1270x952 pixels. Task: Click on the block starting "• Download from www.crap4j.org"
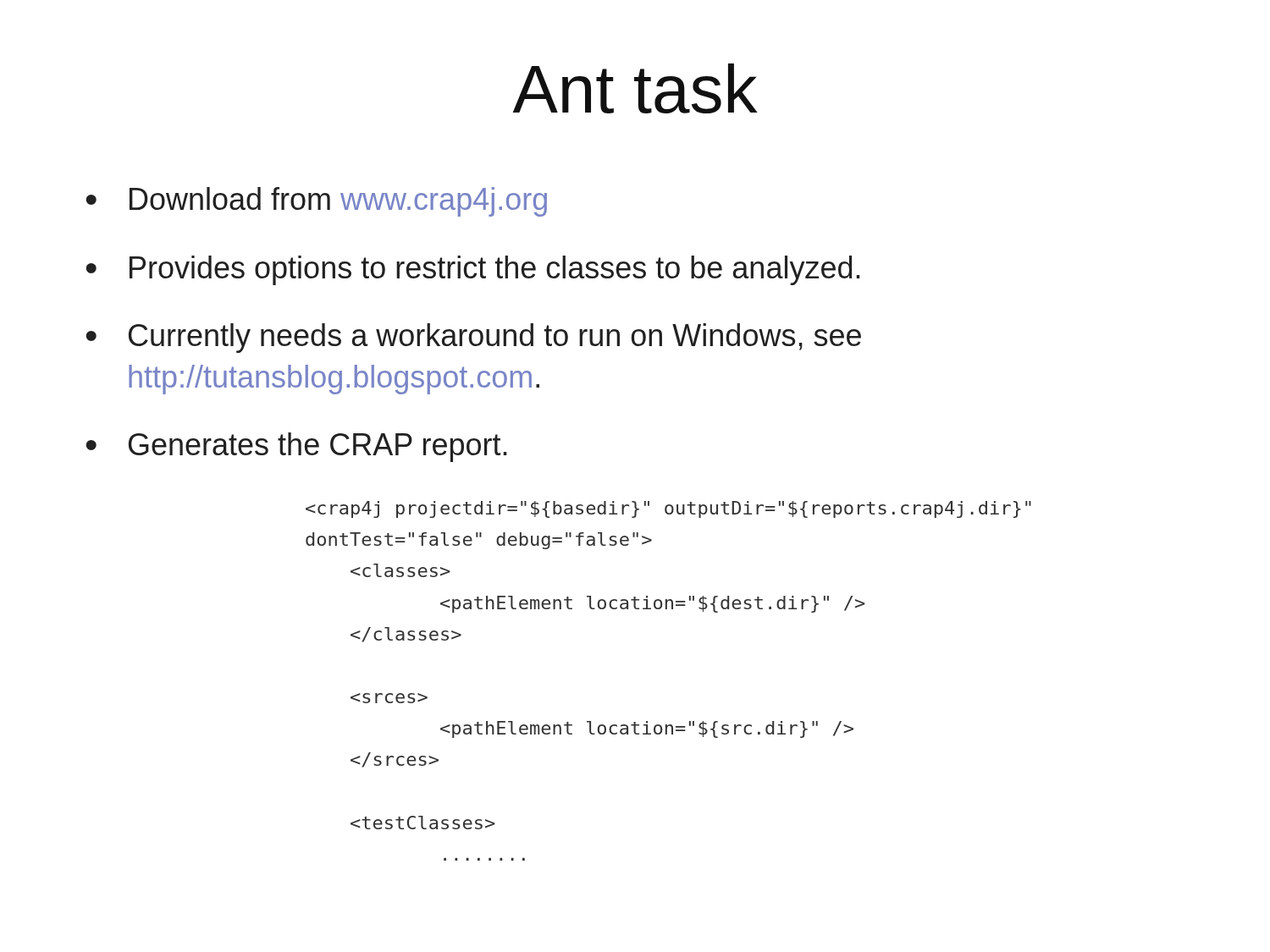[316, 202]
